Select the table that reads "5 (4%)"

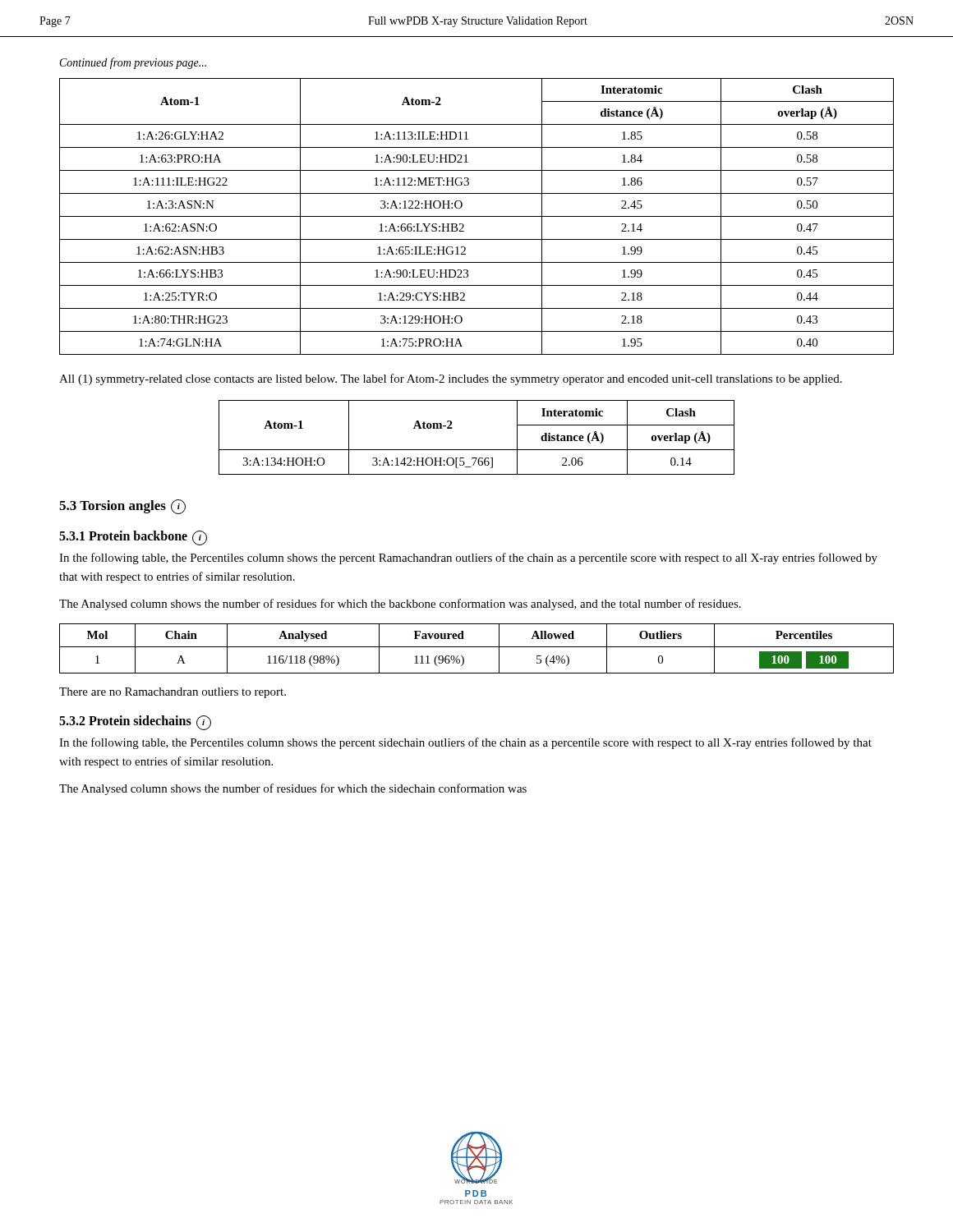[x=476, y=649]
